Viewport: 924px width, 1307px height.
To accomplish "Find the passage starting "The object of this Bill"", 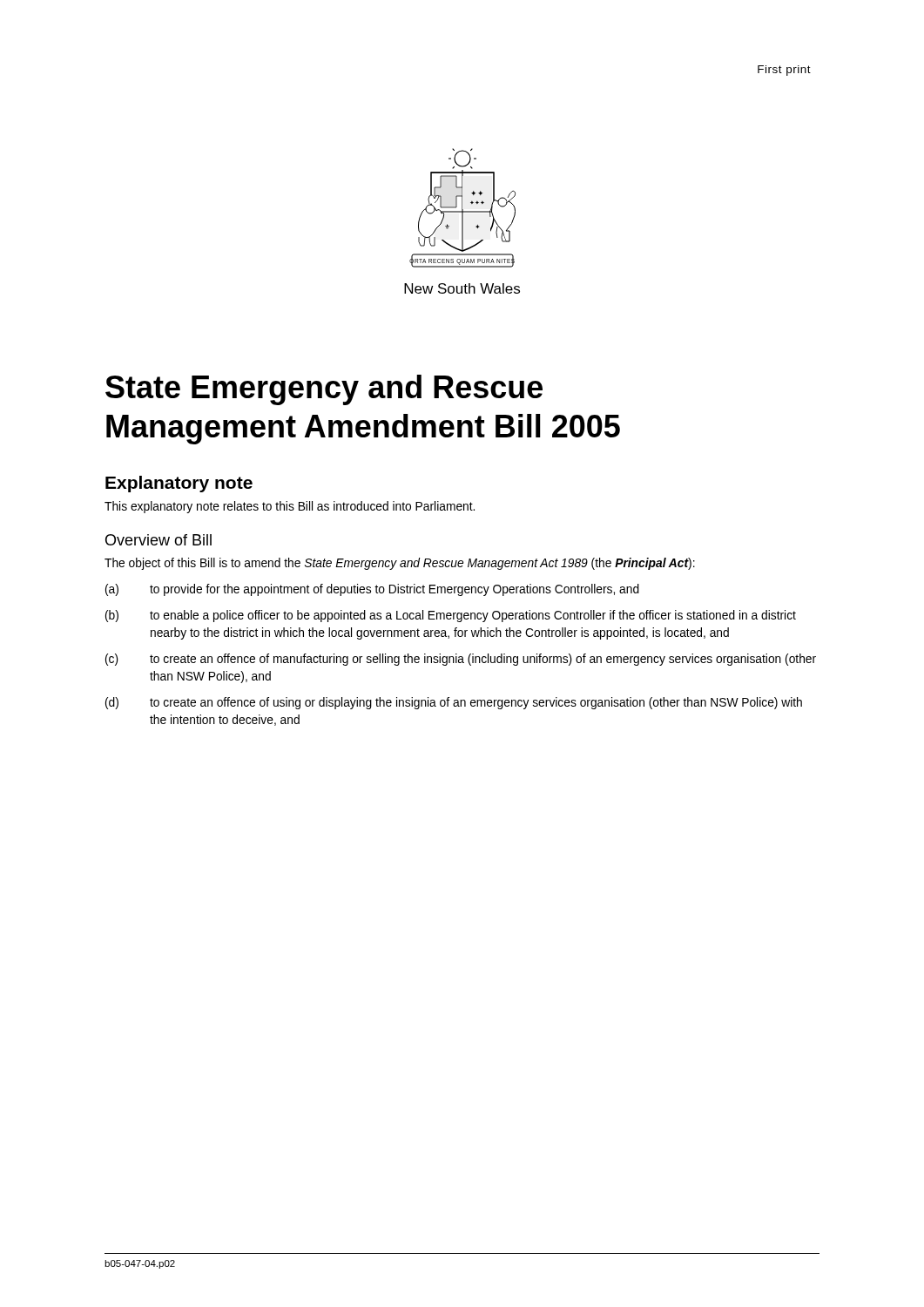I will pos(400,563).
